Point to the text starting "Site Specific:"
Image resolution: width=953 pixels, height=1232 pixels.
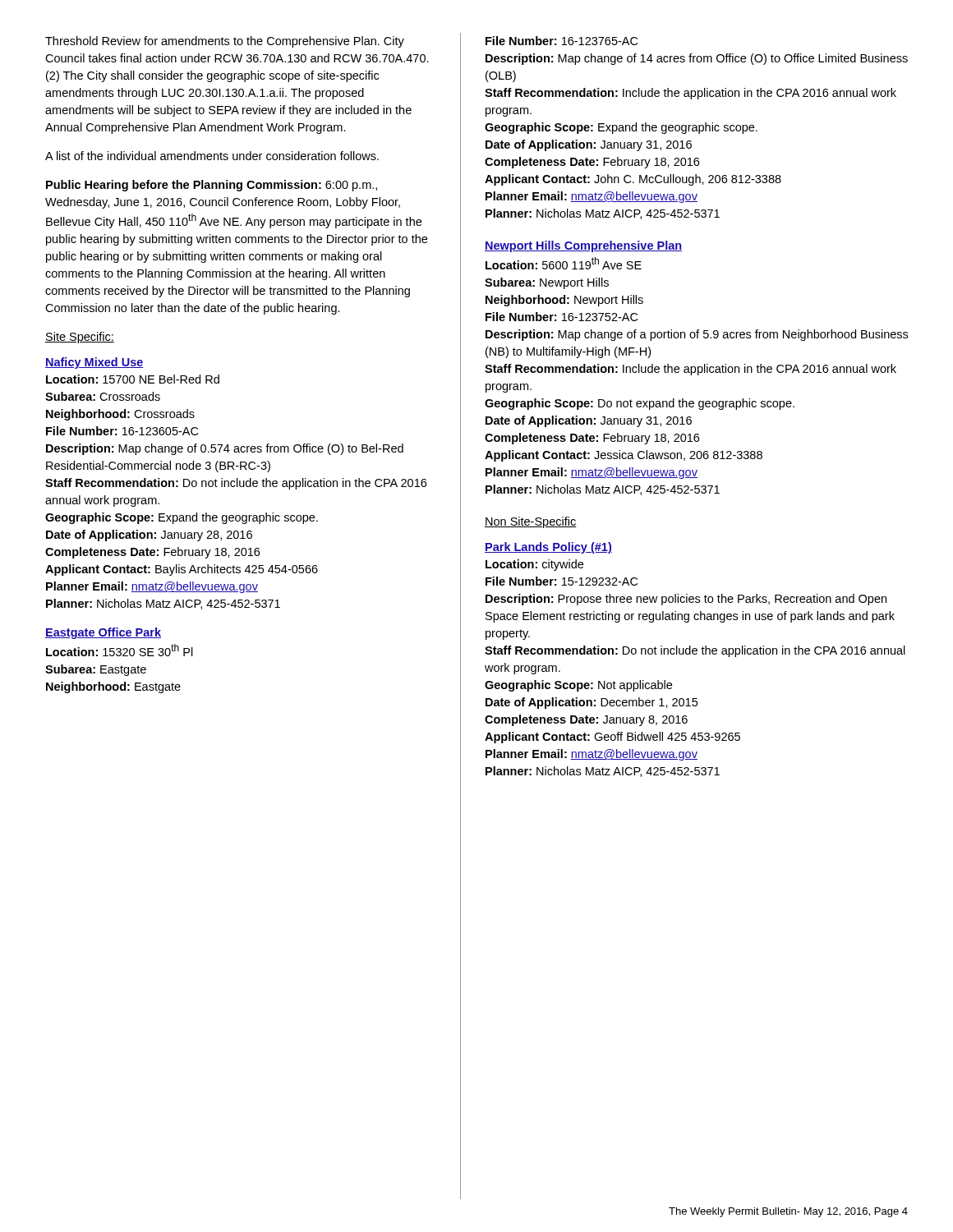80,337
